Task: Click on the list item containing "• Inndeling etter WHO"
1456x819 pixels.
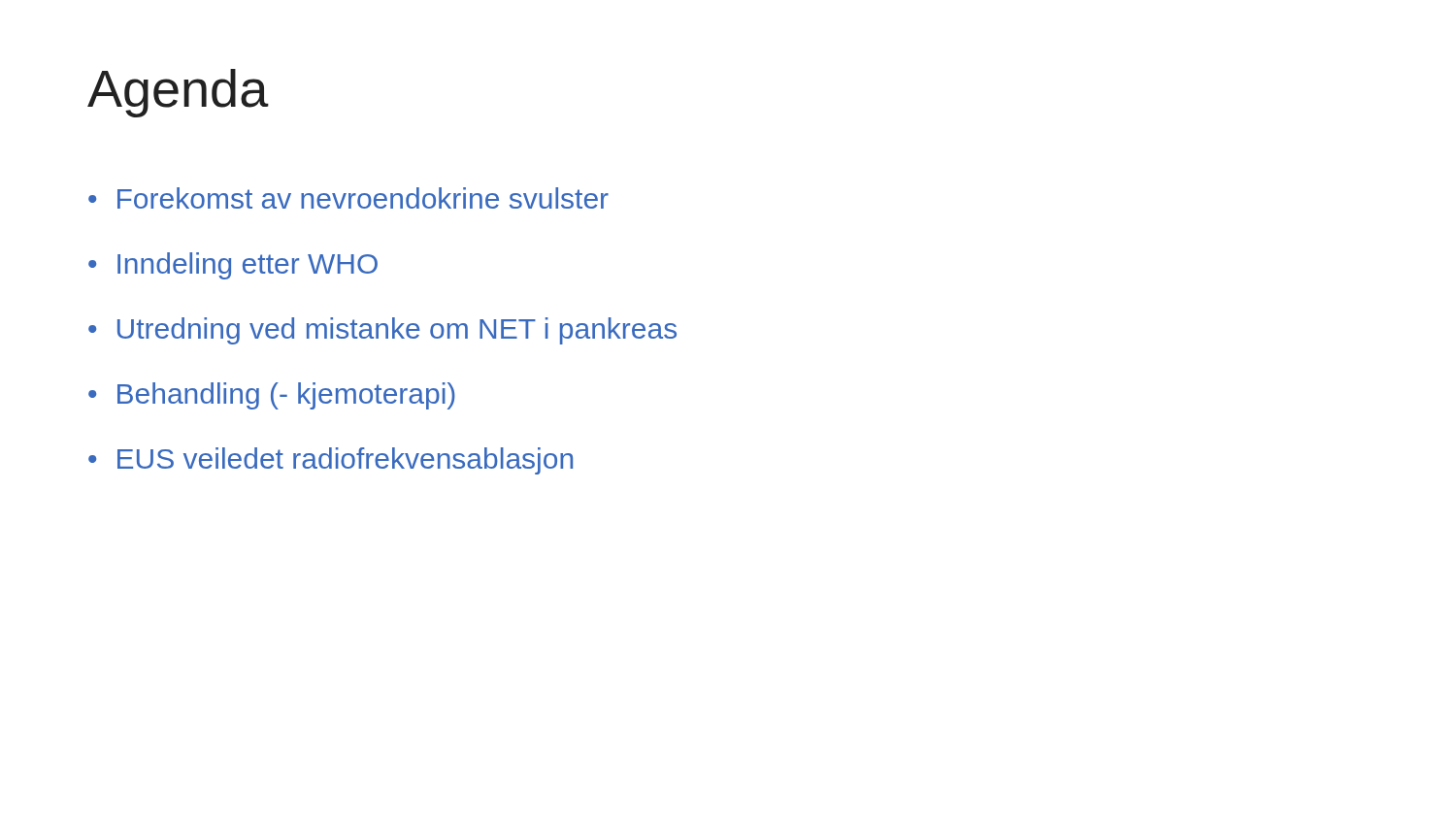Action: click(x=233, y=263)
